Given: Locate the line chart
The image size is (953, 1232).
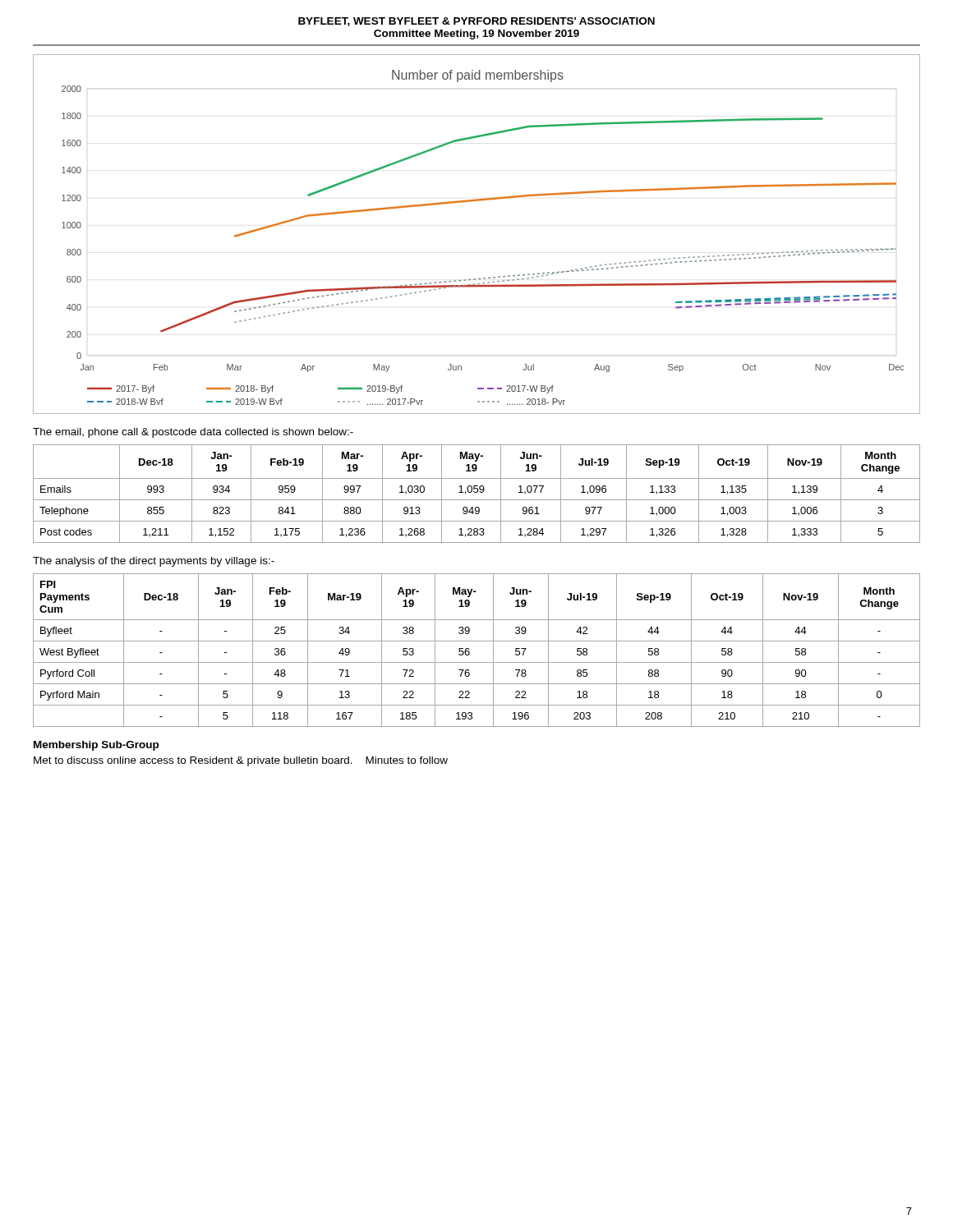Looking at the screenshot, I should coord(476,234).
